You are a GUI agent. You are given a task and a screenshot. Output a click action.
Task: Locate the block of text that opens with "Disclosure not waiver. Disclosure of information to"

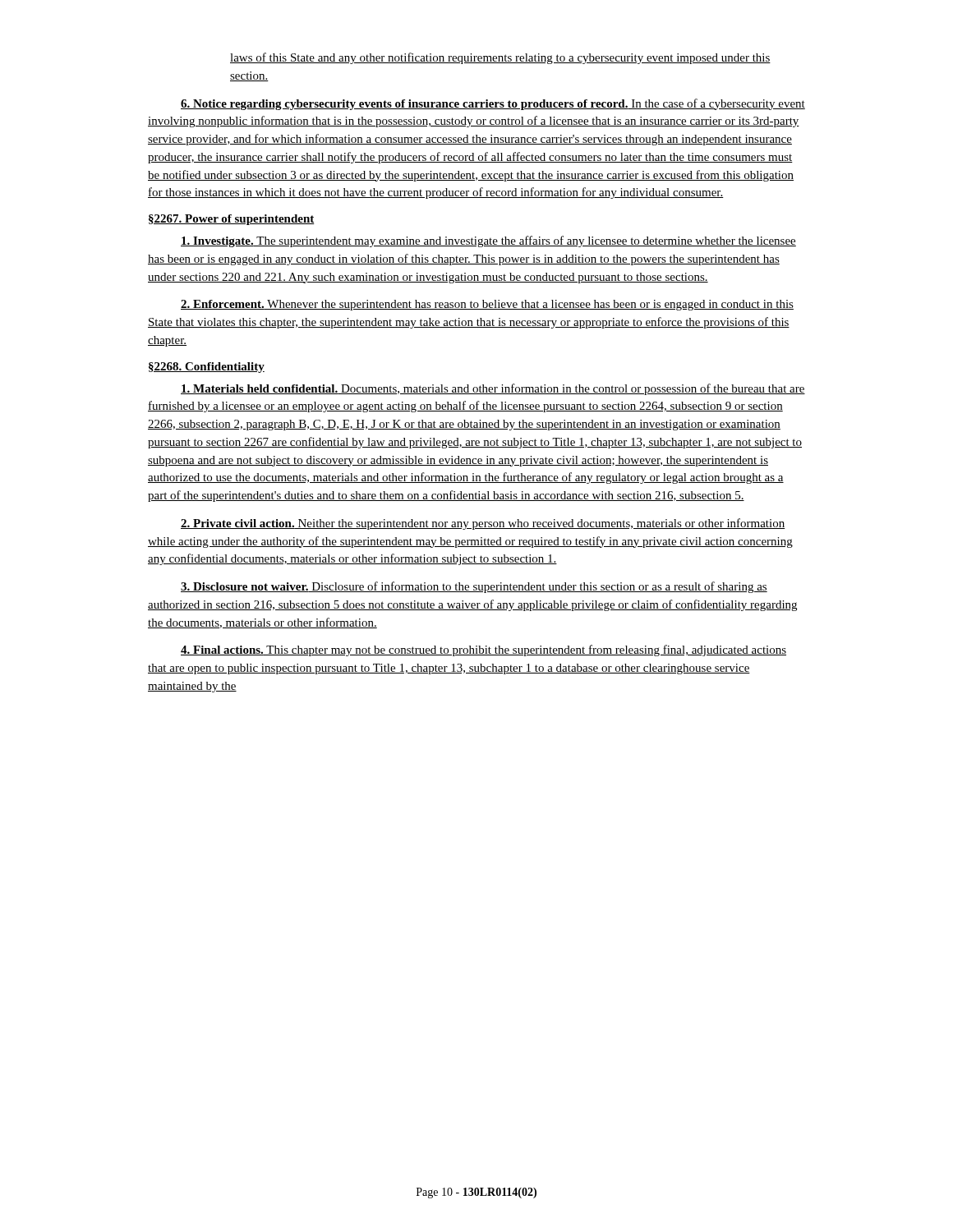[x=473, y=604]
